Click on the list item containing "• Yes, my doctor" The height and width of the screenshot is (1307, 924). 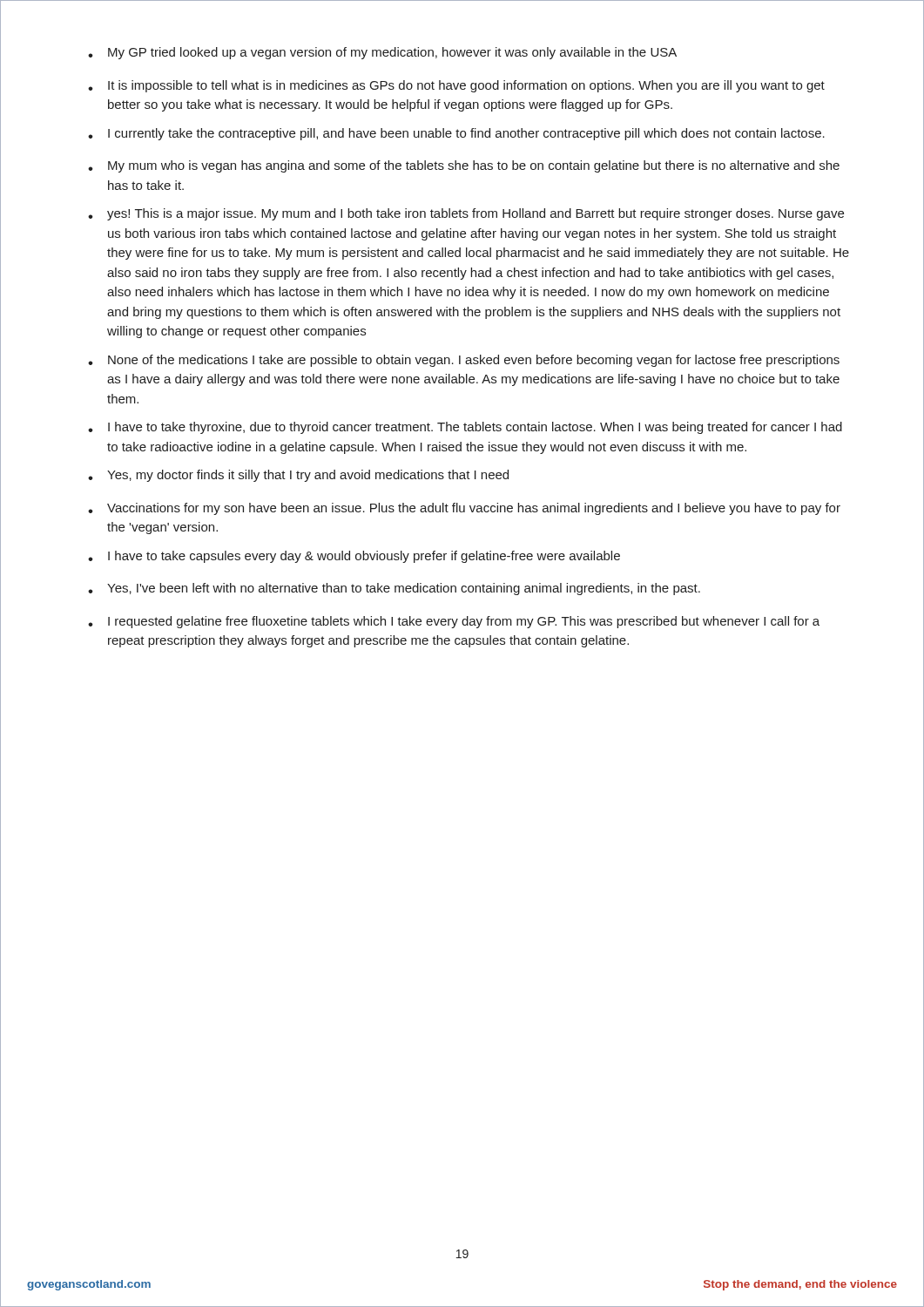(471, 477)
